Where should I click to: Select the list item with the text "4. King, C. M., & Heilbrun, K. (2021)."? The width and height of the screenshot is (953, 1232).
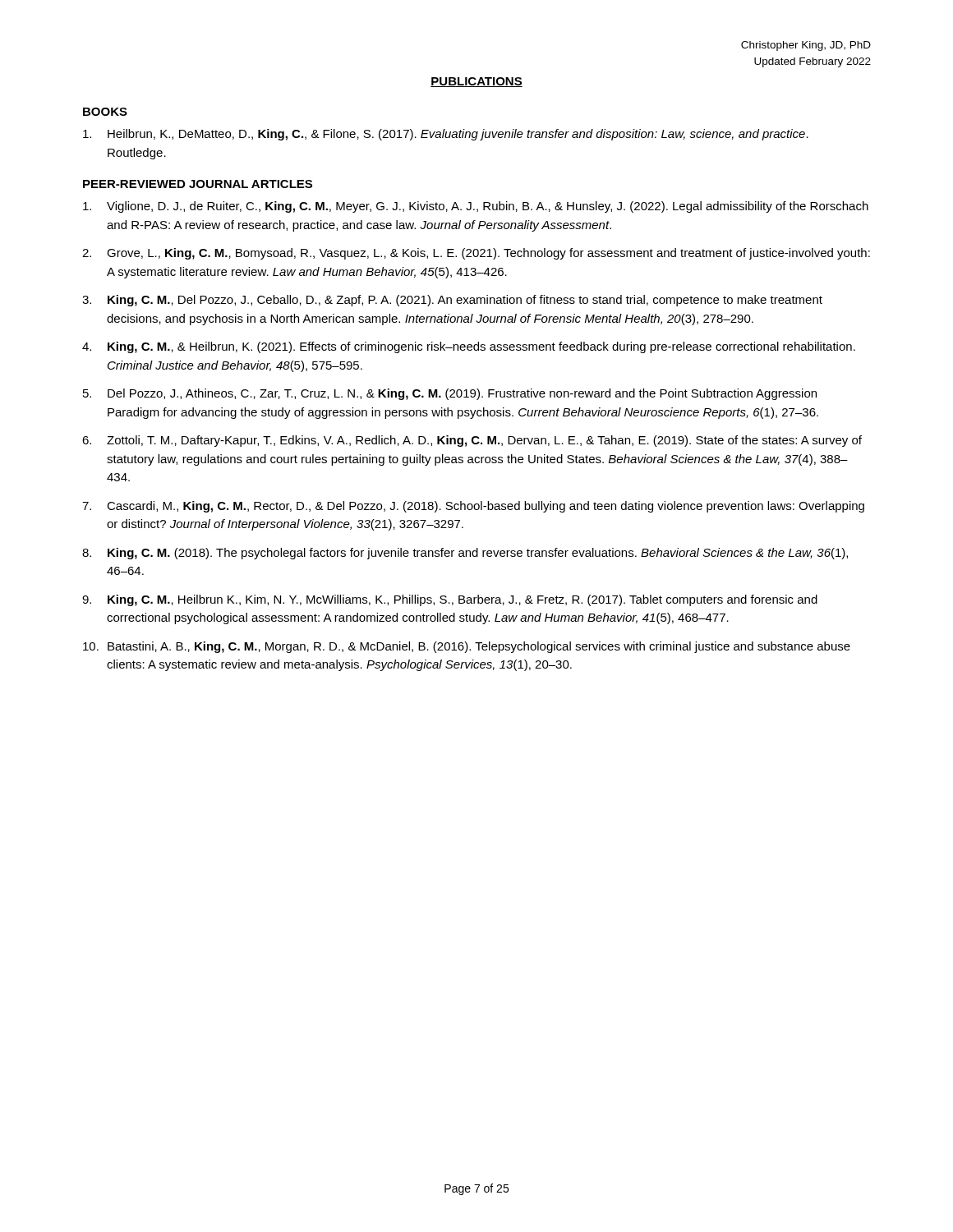476,356
